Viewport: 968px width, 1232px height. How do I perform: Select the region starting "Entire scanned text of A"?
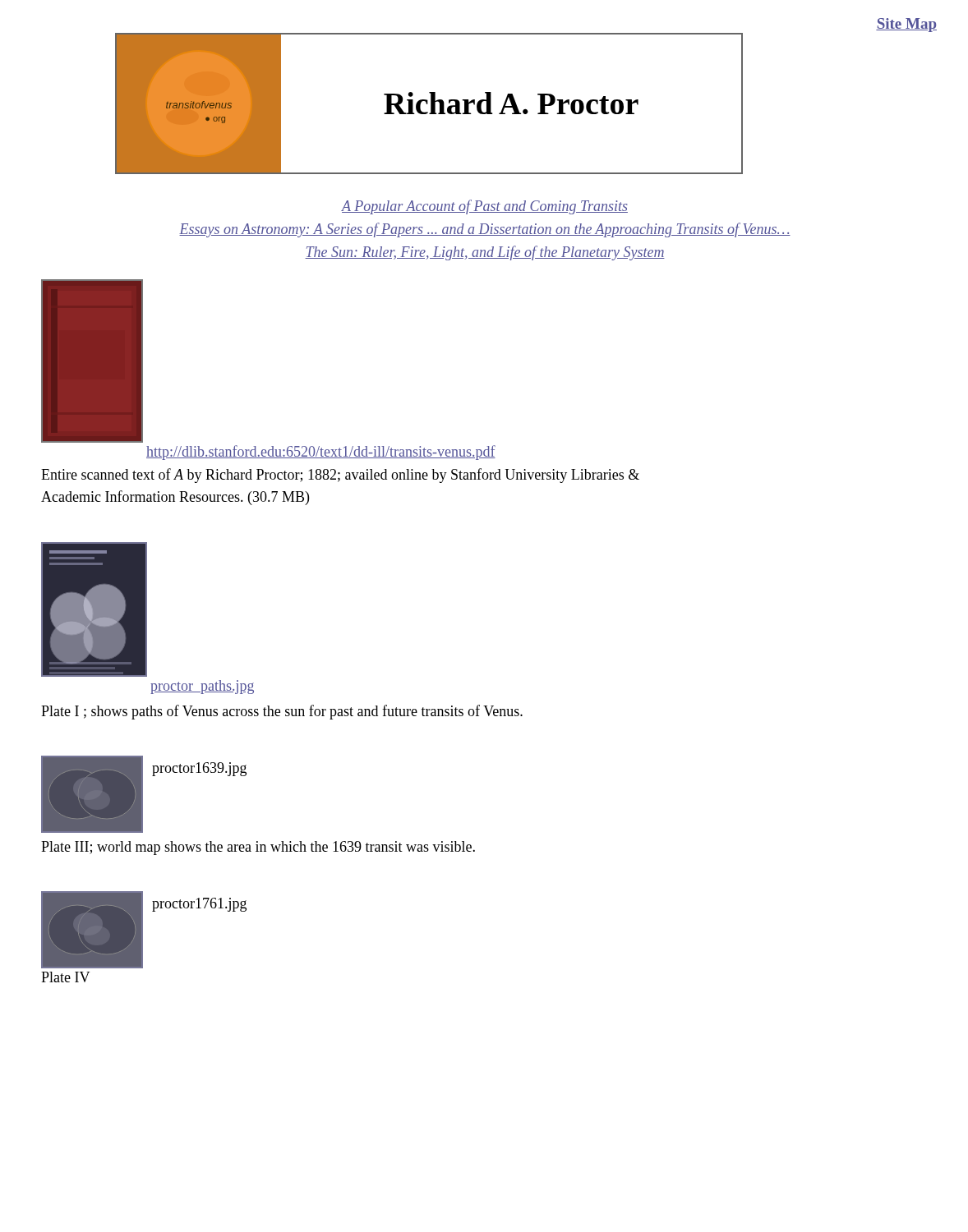click(x=340, y=486)
